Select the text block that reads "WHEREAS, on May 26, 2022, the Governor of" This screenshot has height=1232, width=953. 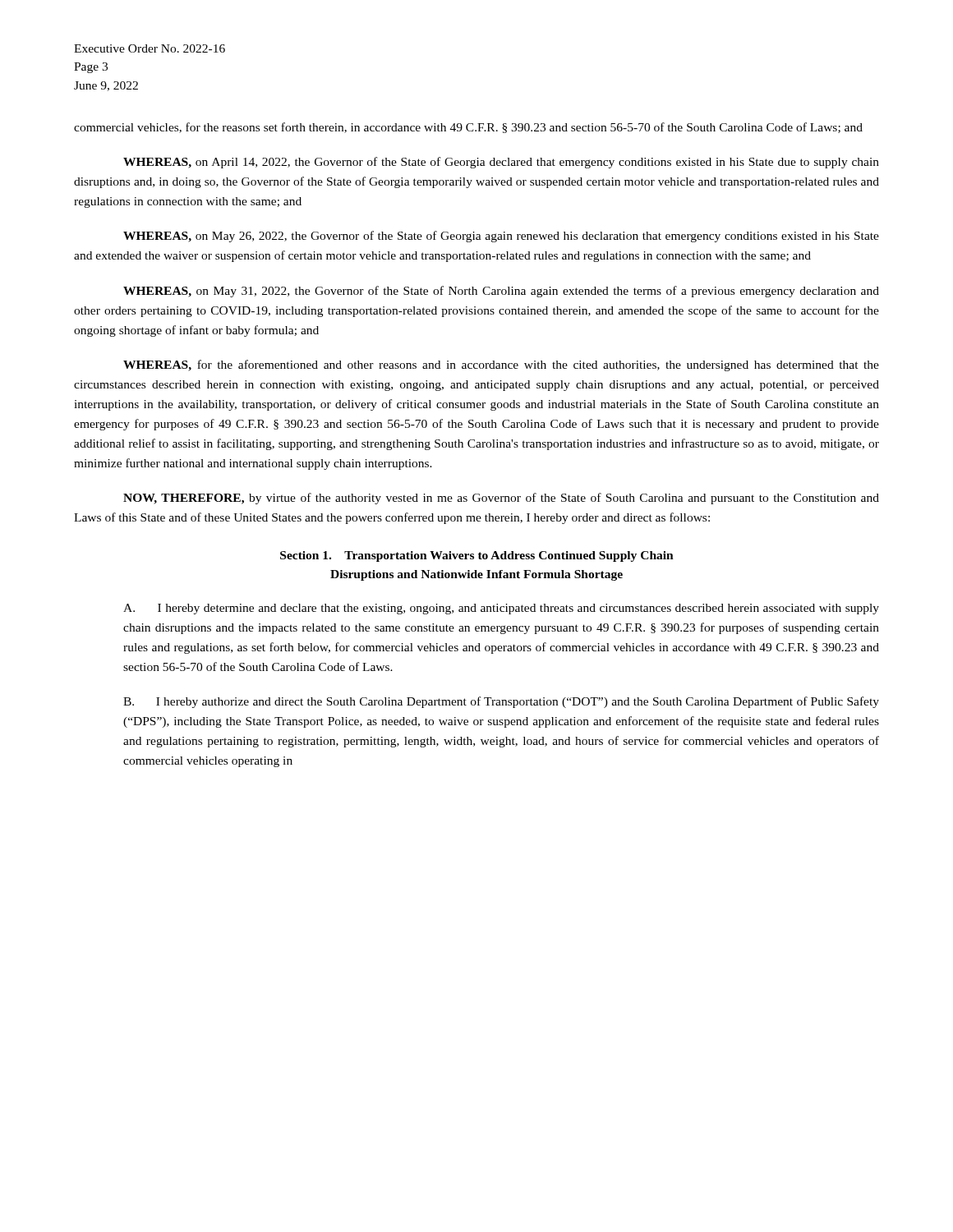click(476, 246)
